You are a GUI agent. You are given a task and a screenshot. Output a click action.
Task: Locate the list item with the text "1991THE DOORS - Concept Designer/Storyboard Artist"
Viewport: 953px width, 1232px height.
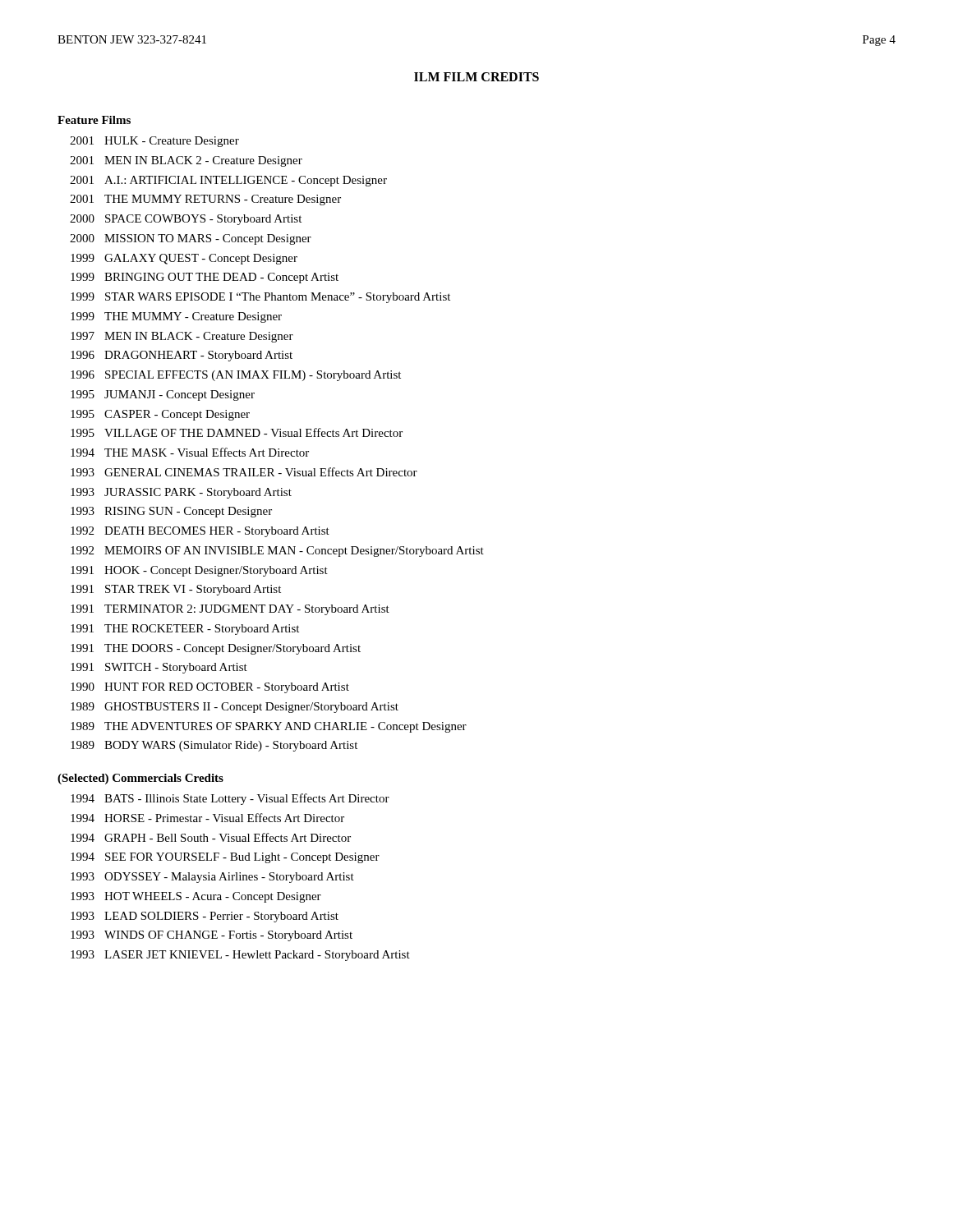point(216,649)
